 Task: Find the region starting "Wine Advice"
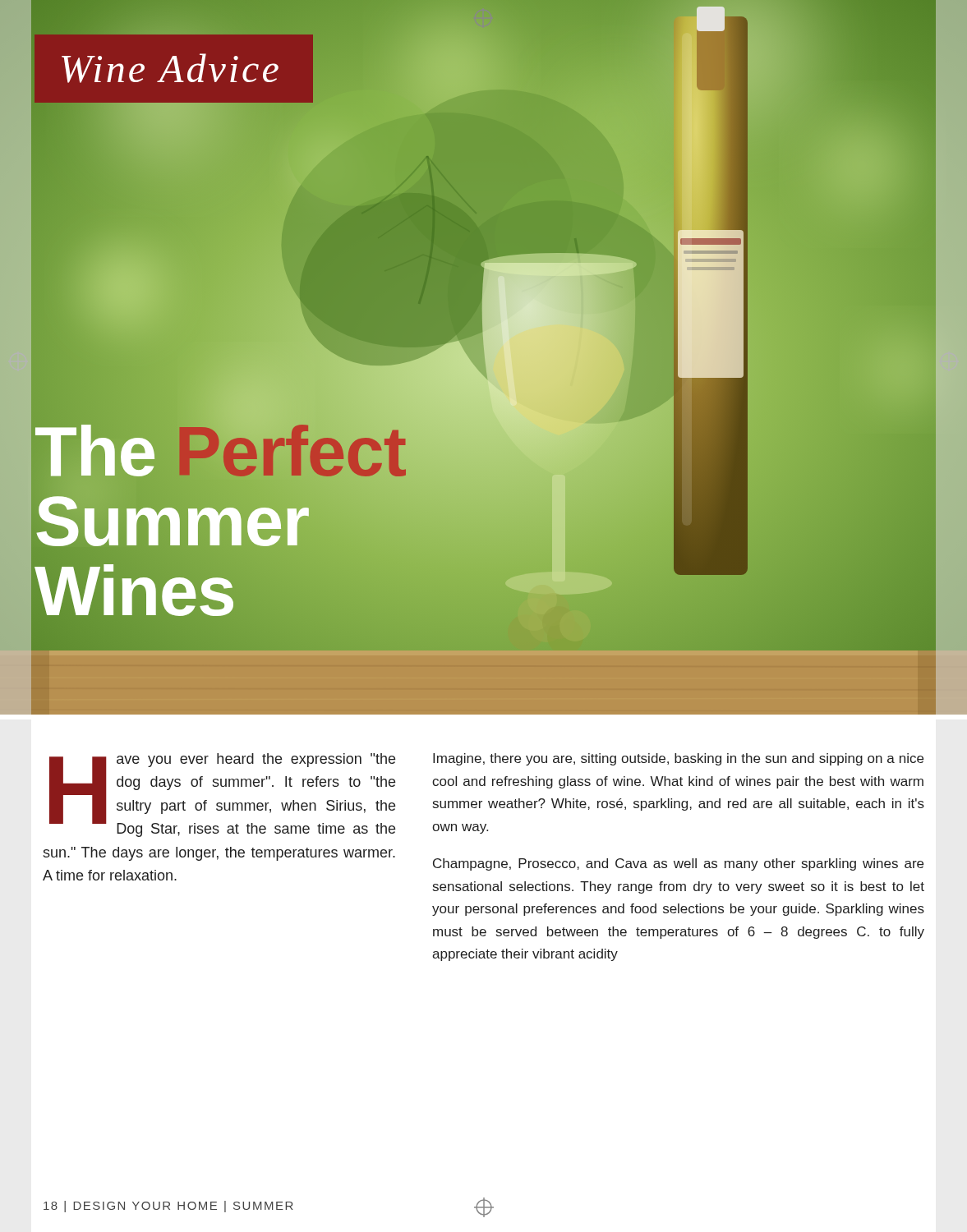click(x=170, y=69)
